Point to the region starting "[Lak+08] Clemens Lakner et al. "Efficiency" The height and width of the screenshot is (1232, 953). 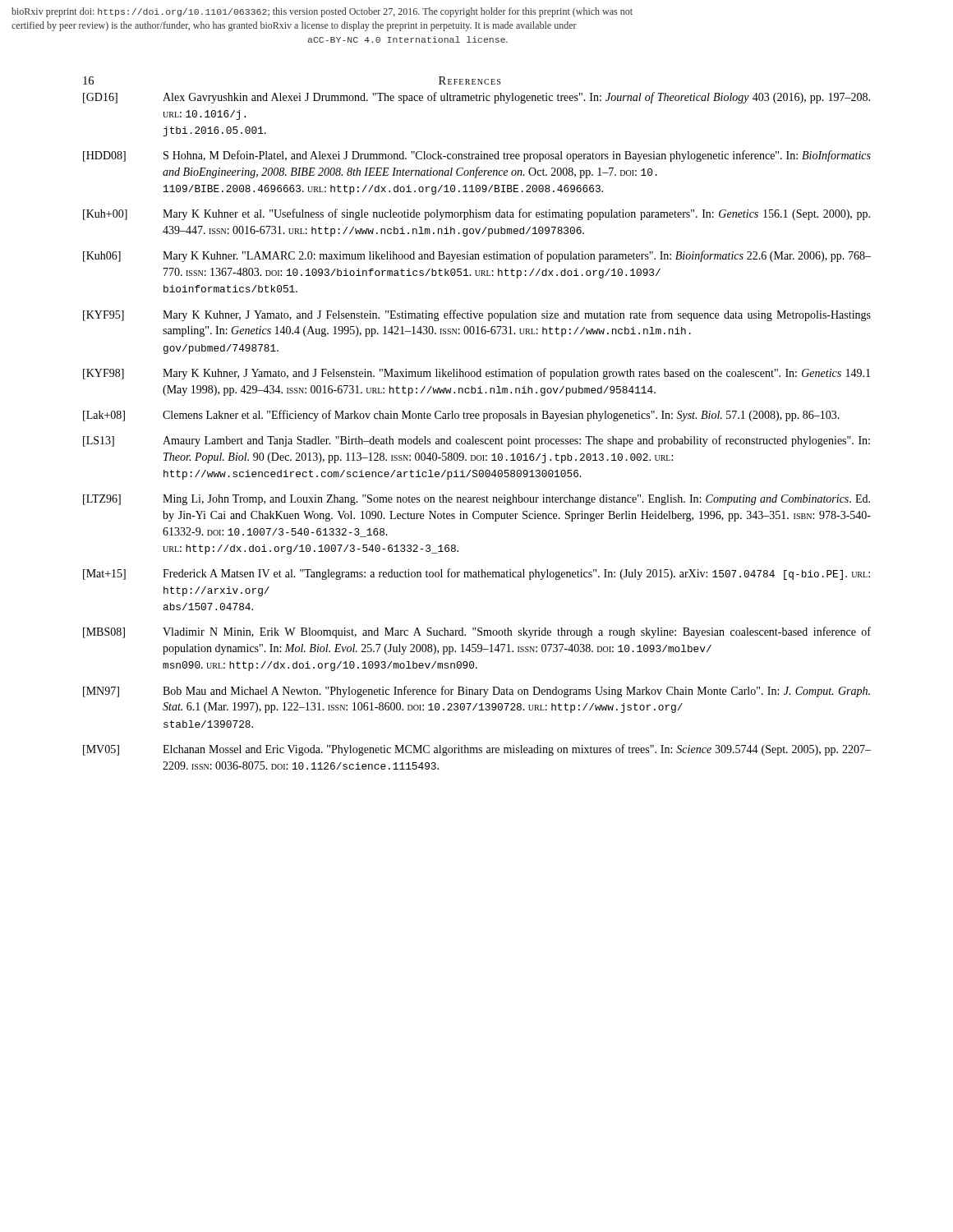(476, 415)
